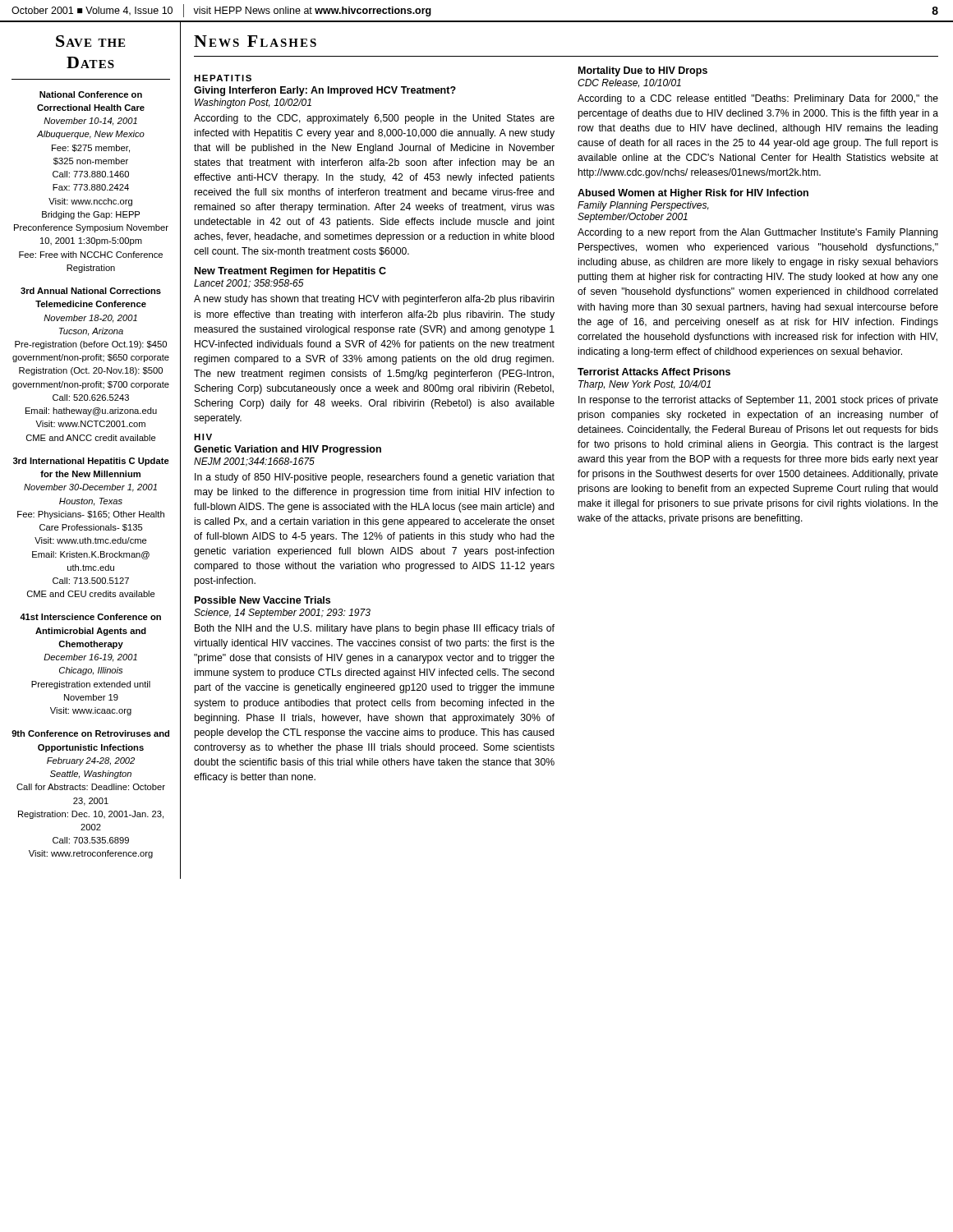Click on the text block containing "In response to the terrorist attacks"
The image size is (953, 1232).
point(758,459)
